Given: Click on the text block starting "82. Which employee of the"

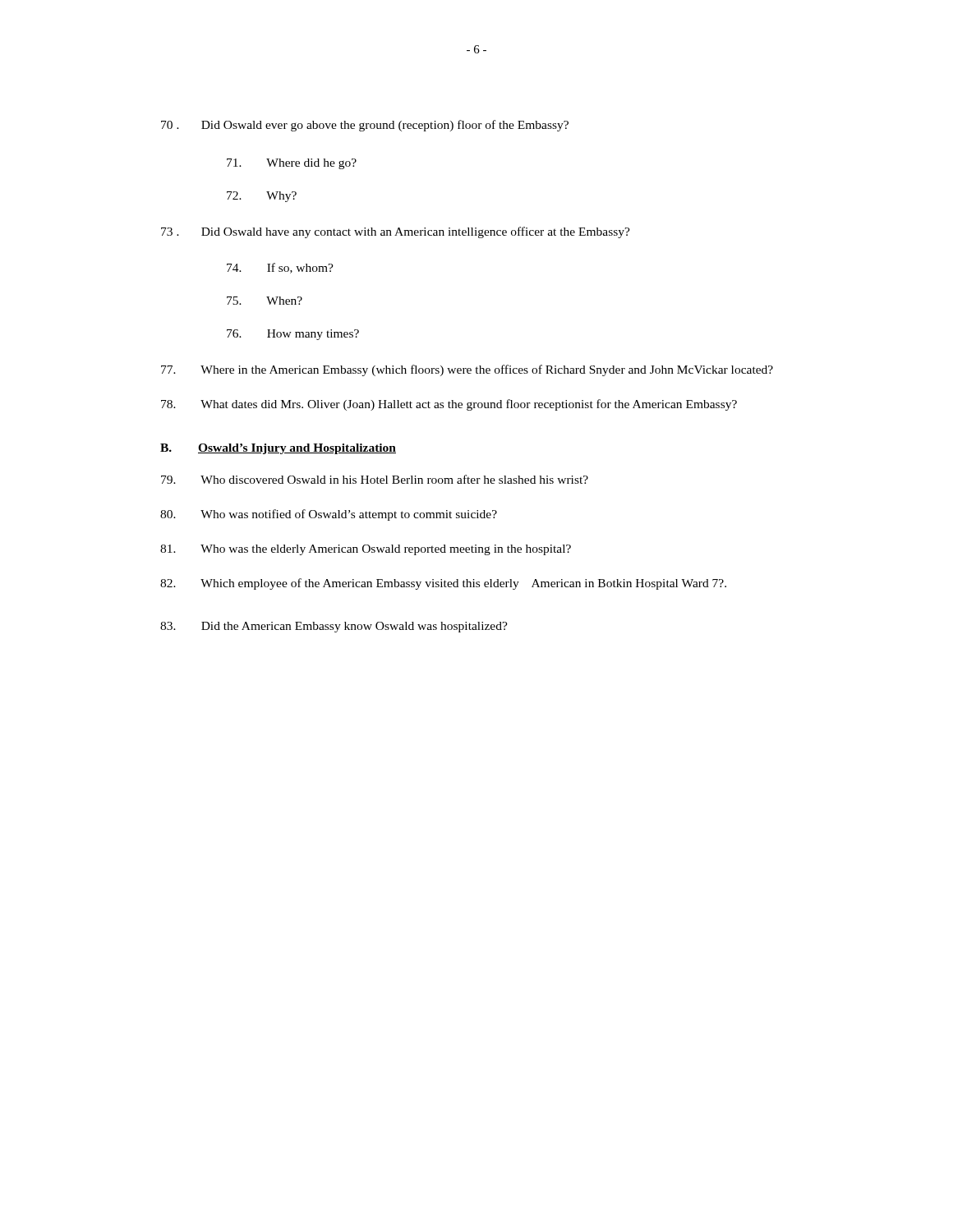Looking at the screenshot, I should [444, 583].
